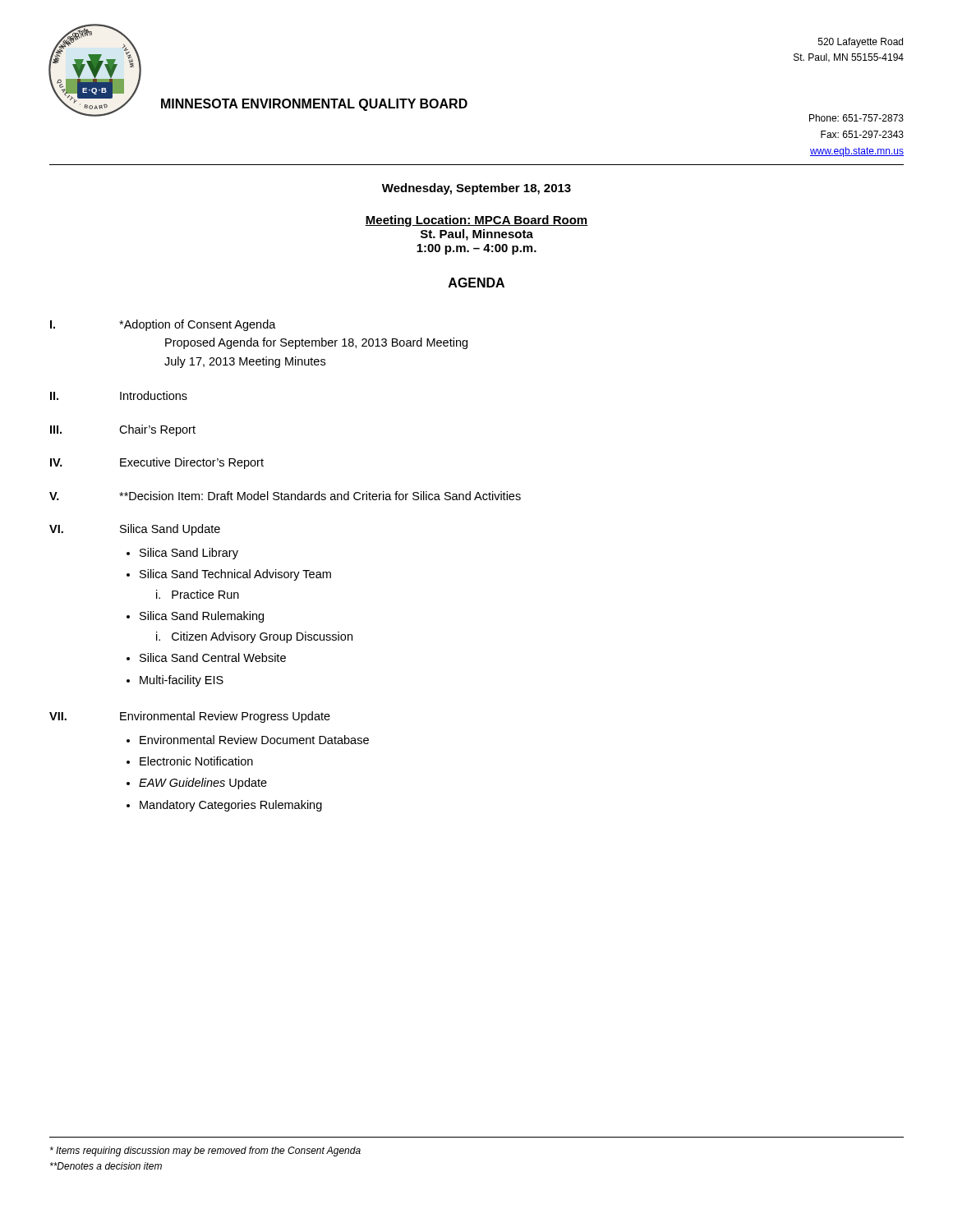953x1232 pixels.
Task: Find the list item that says "VII. Environmental Review Progress Update"
Action: coord(209,762)
